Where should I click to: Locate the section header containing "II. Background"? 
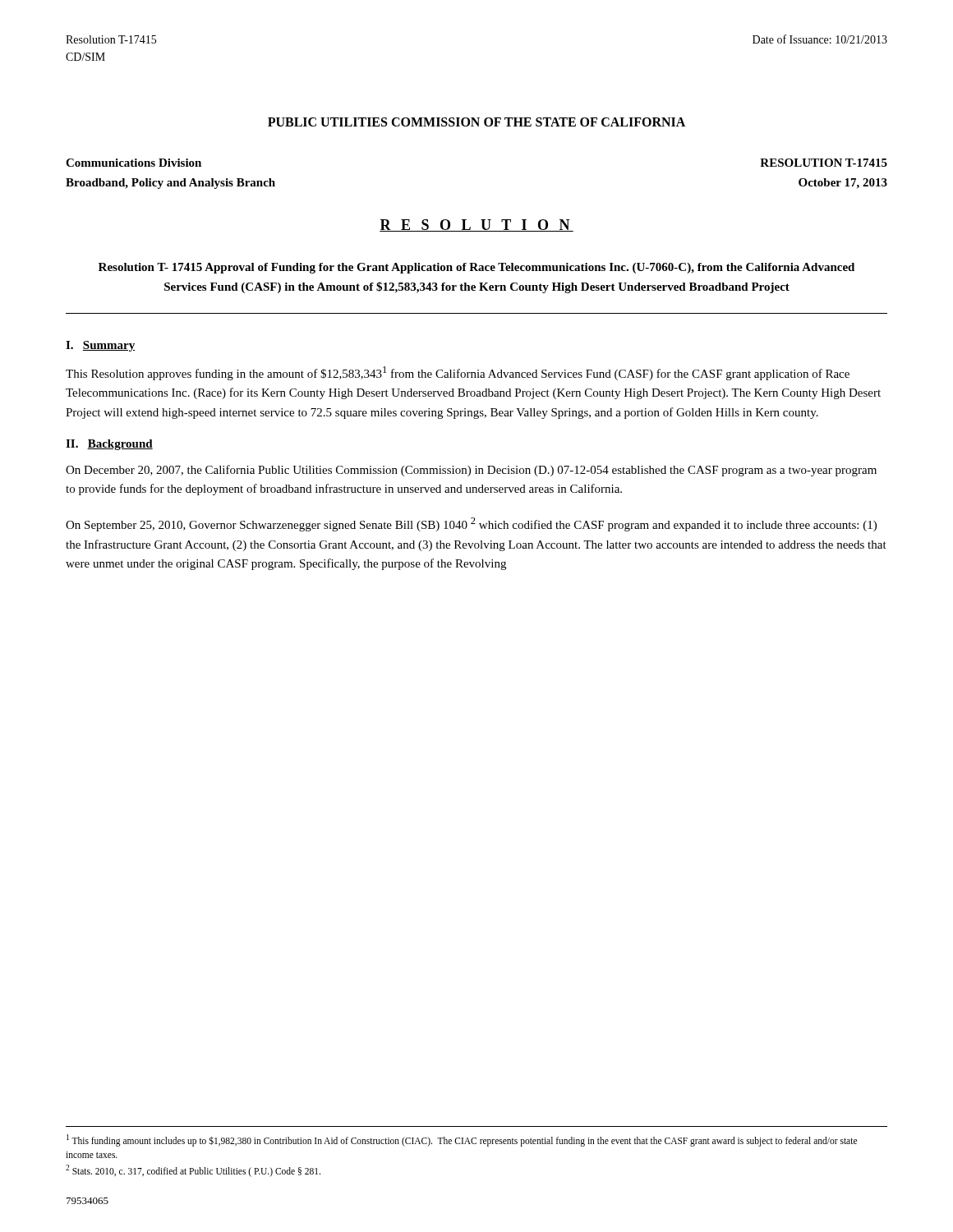click(x=109, y=443)
